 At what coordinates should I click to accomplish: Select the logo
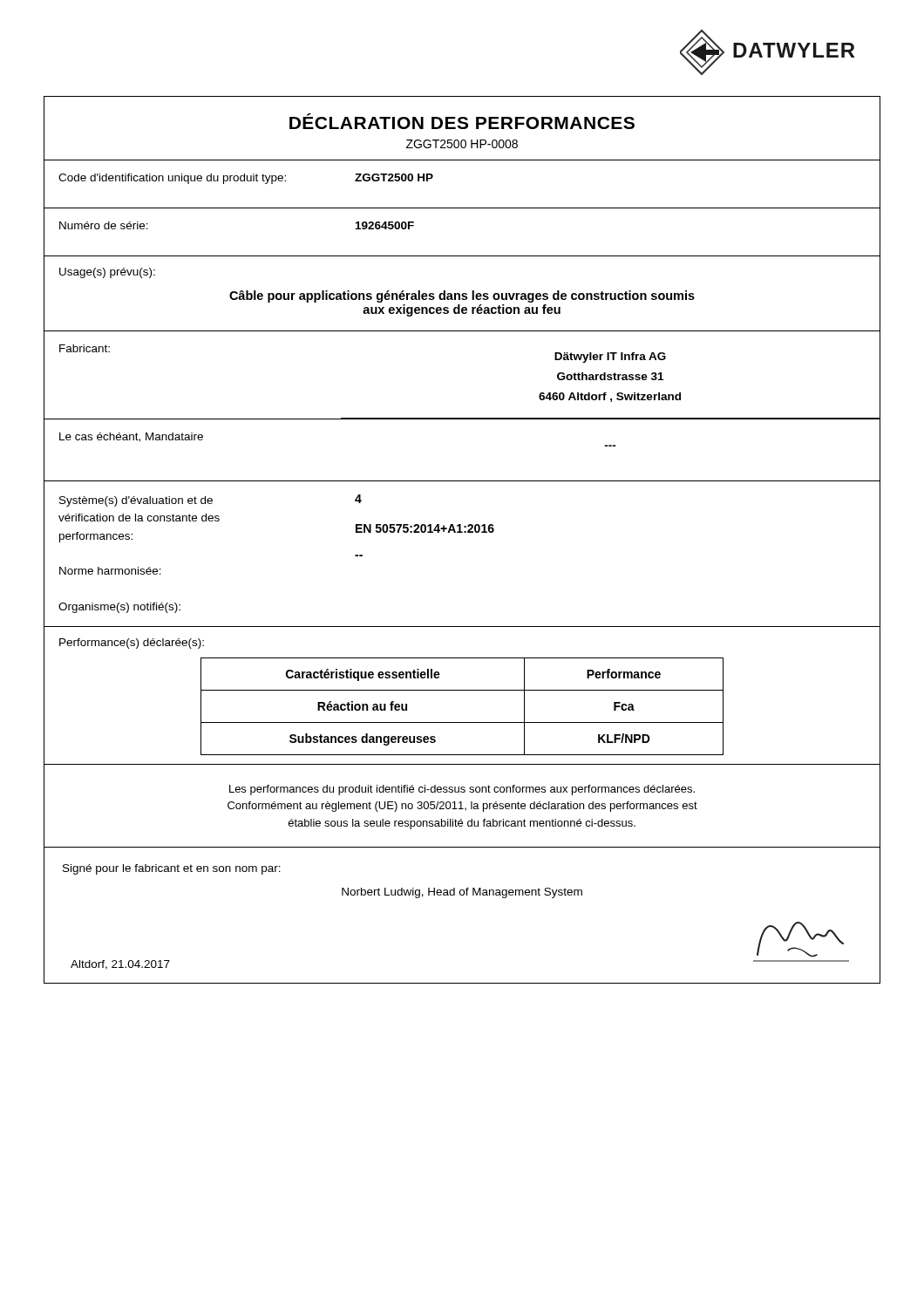(776, 54)
